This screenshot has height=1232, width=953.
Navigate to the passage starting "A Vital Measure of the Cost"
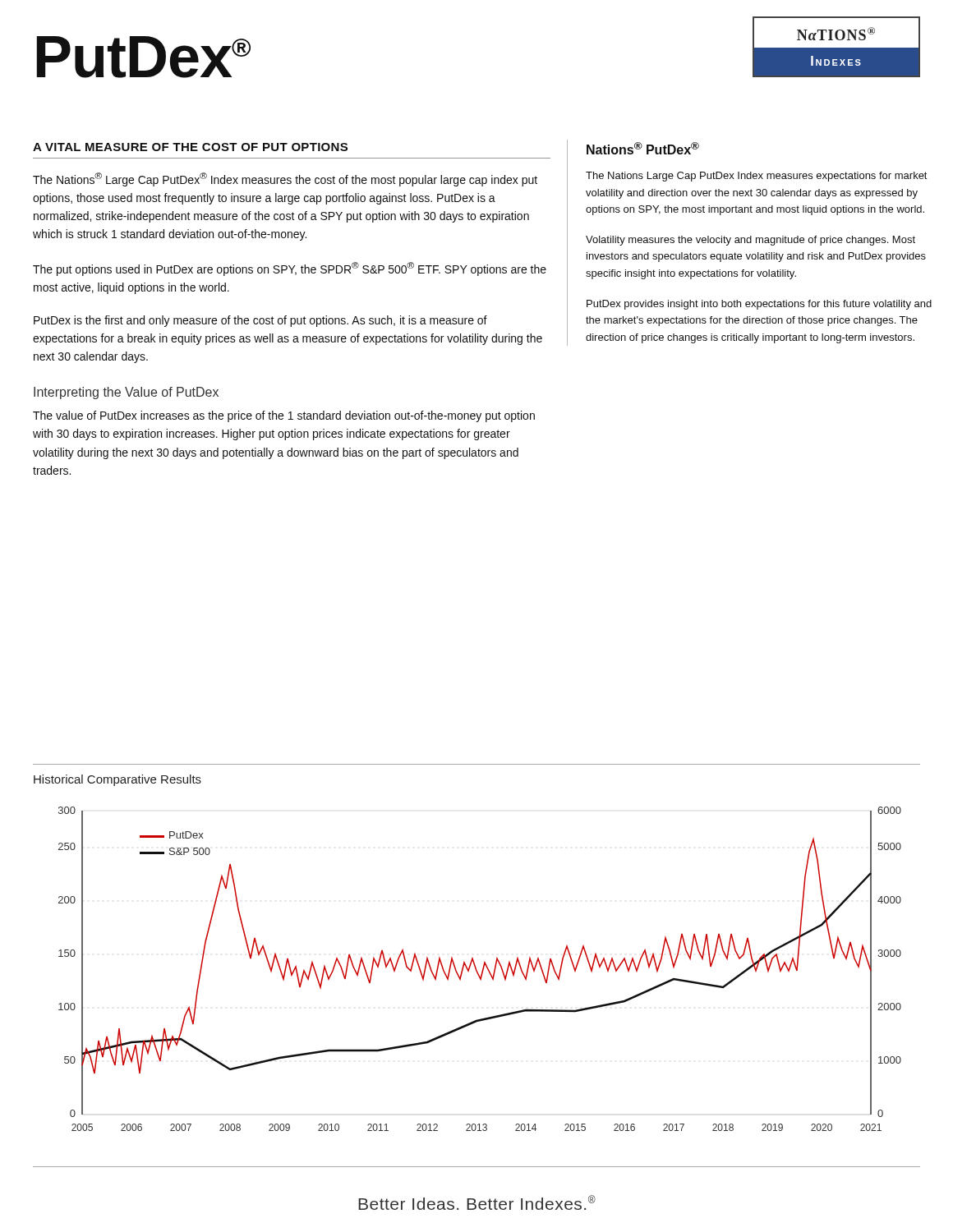(x=191, y=147)
